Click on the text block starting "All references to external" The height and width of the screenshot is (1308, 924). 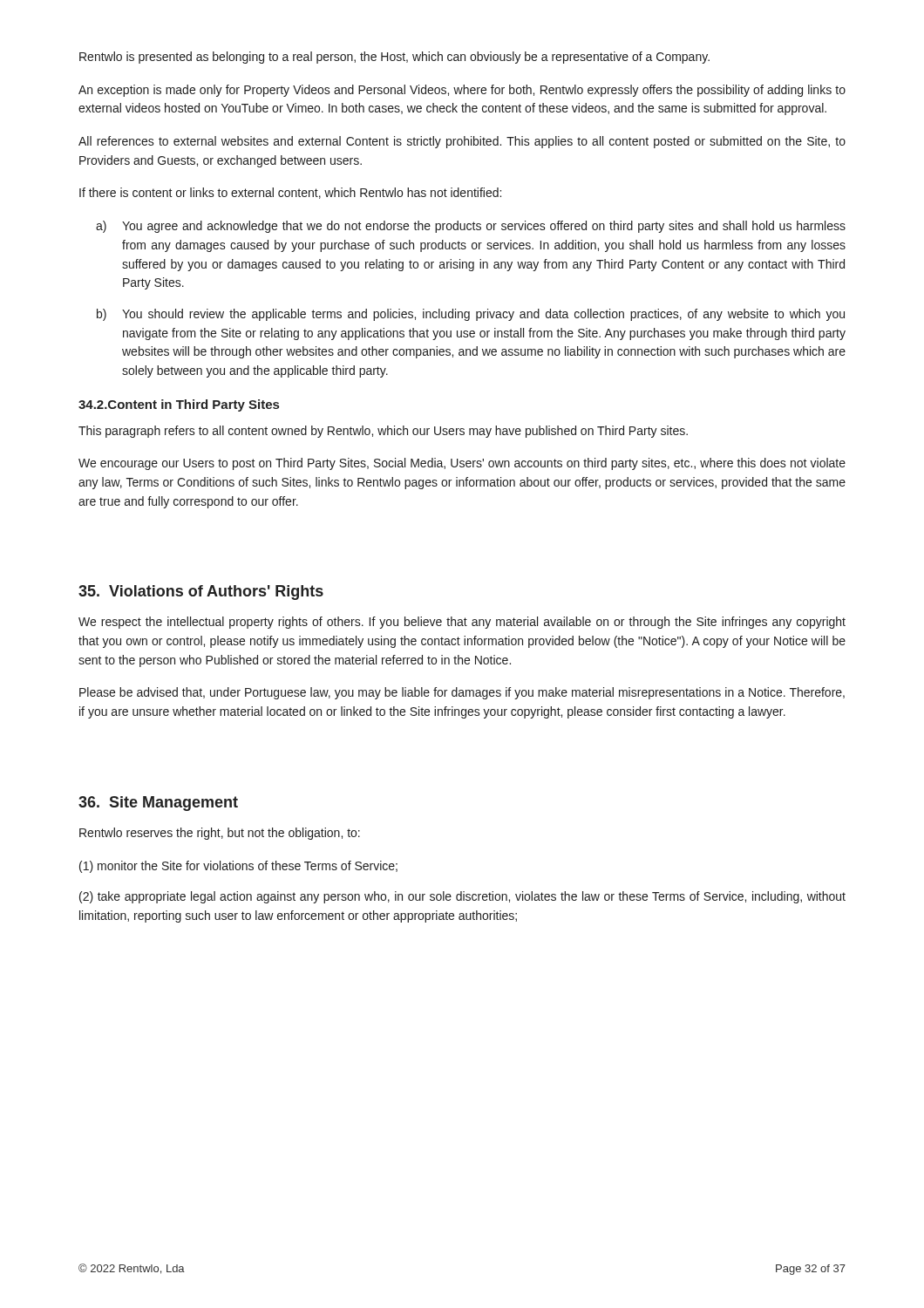pyautogui.click(x=462, y=151)
